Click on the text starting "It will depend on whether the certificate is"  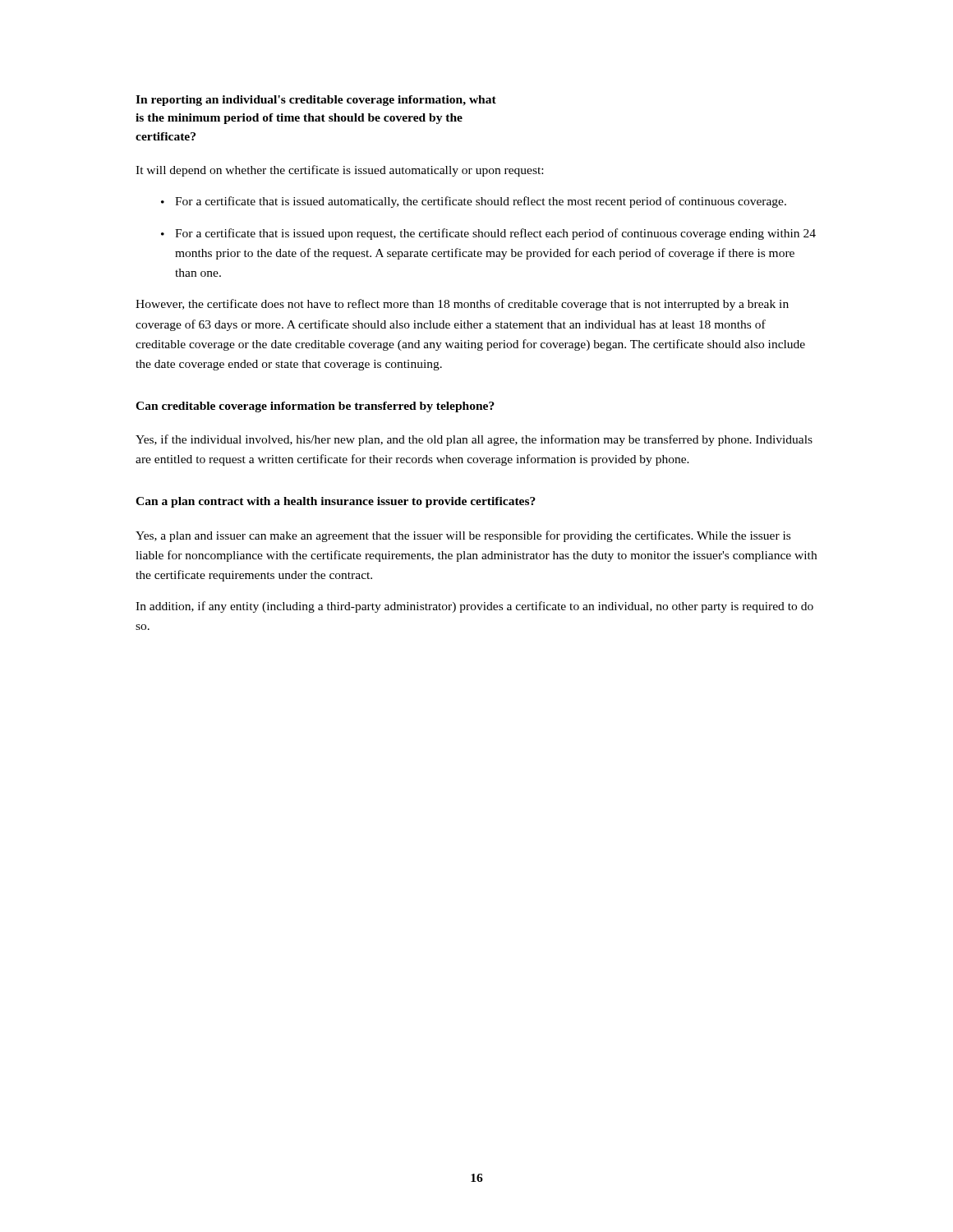pyautogui.click(x=340, y=170)
